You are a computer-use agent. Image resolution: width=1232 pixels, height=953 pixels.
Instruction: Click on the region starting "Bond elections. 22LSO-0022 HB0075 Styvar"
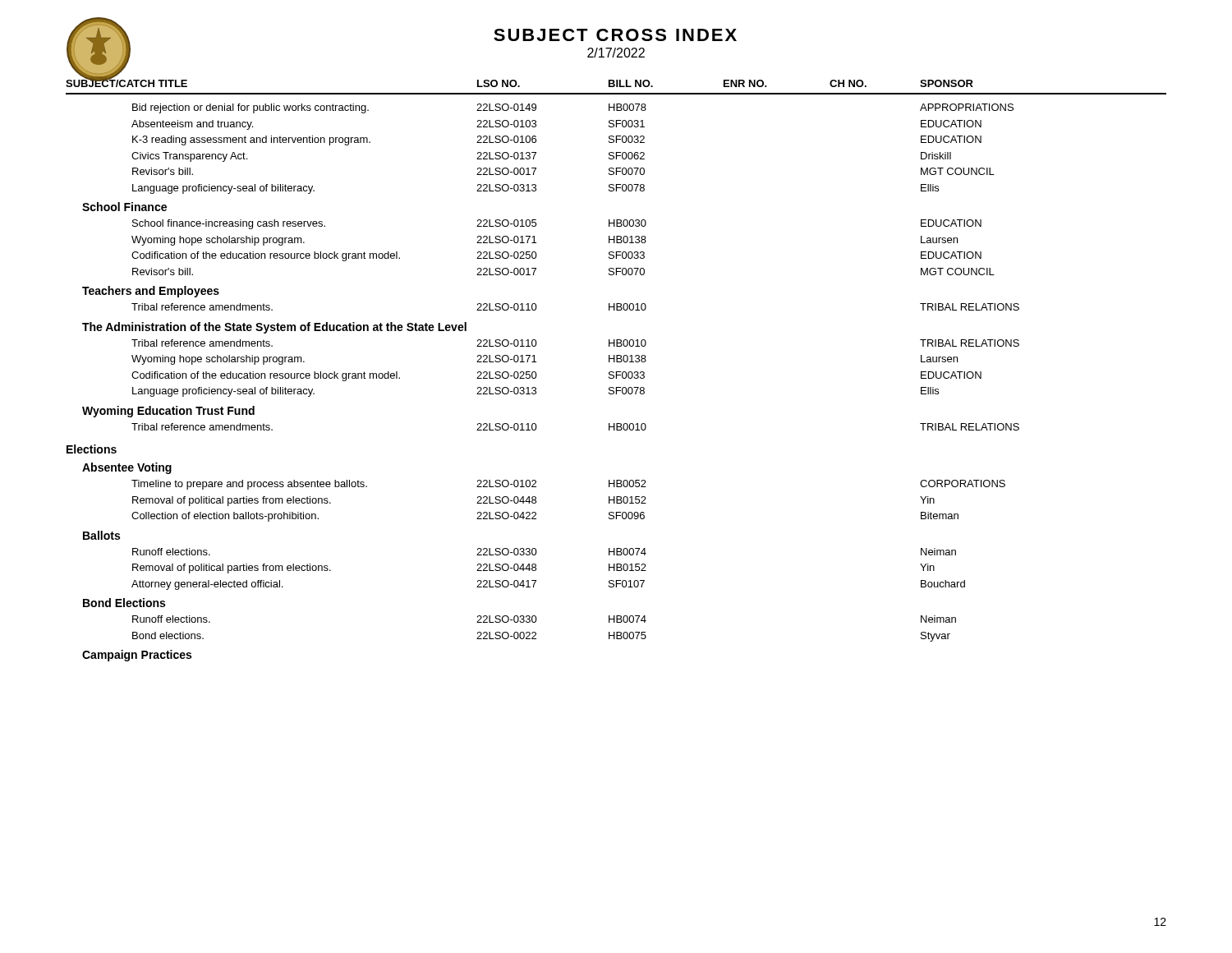tap(162, 636)
